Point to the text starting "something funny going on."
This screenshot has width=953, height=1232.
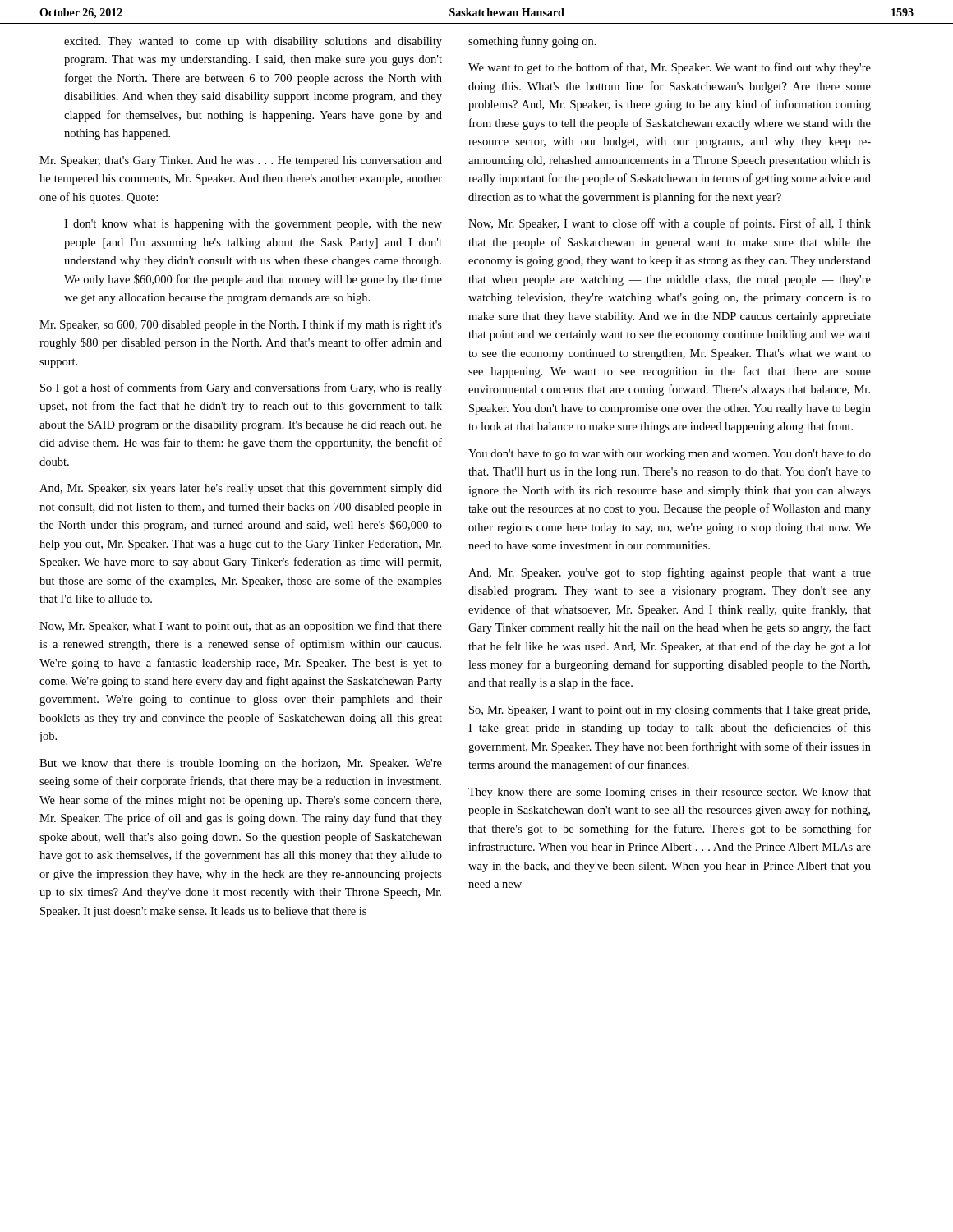532,41
